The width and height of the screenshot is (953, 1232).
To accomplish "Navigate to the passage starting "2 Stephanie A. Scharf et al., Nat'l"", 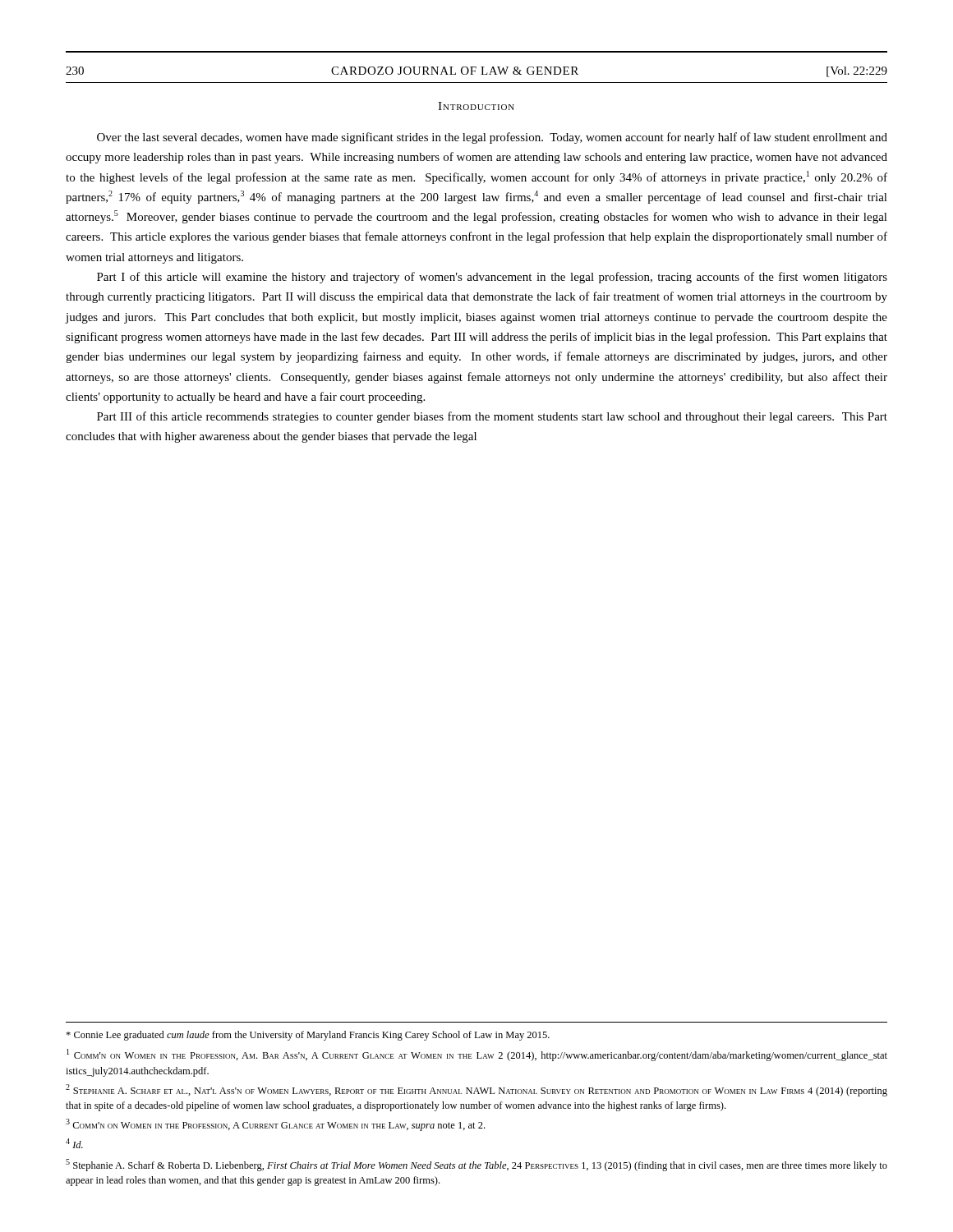I will [476, 1097].
